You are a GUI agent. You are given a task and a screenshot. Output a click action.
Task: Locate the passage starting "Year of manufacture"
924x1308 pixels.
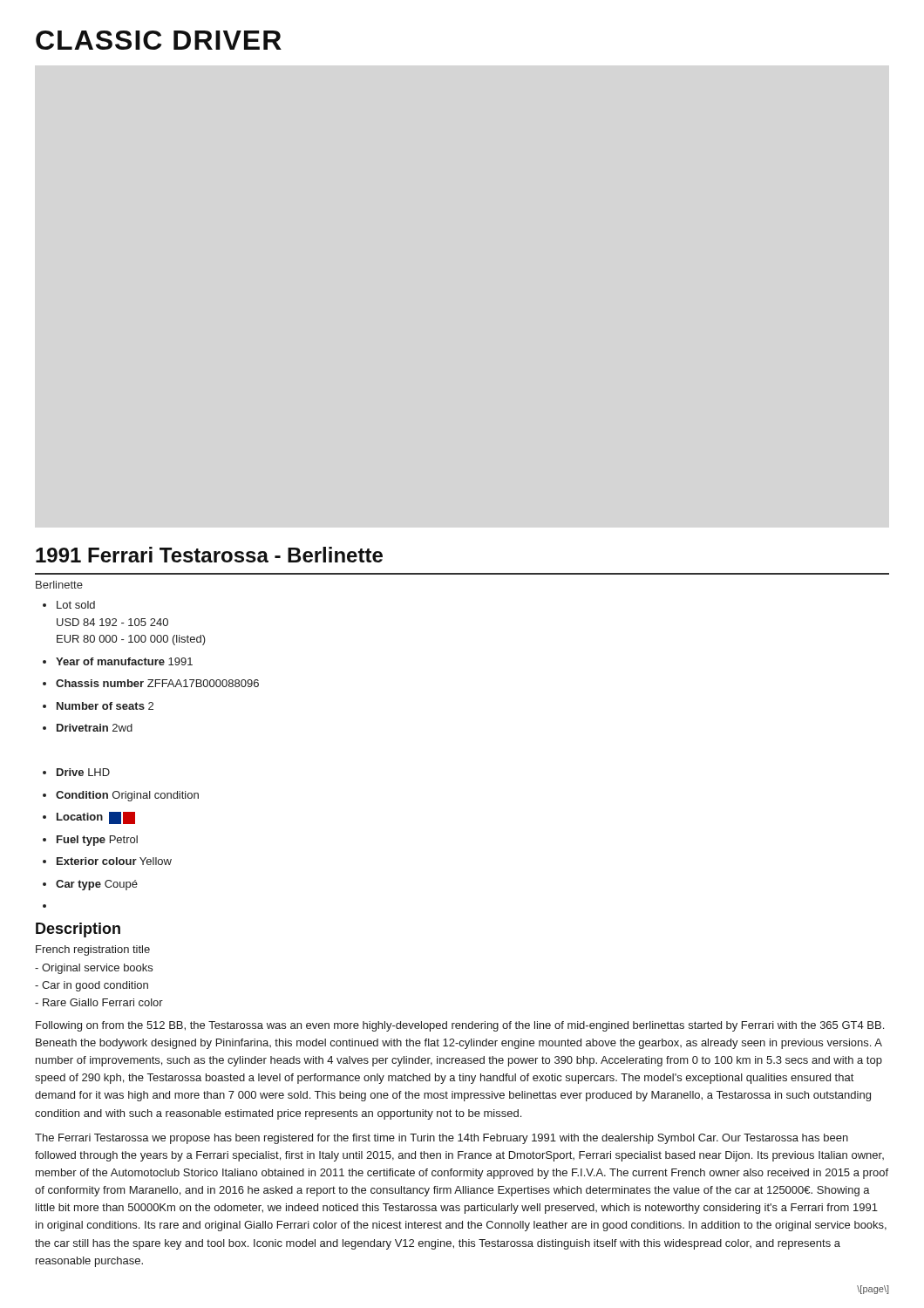pyautogui.click(x=118, y=661)
